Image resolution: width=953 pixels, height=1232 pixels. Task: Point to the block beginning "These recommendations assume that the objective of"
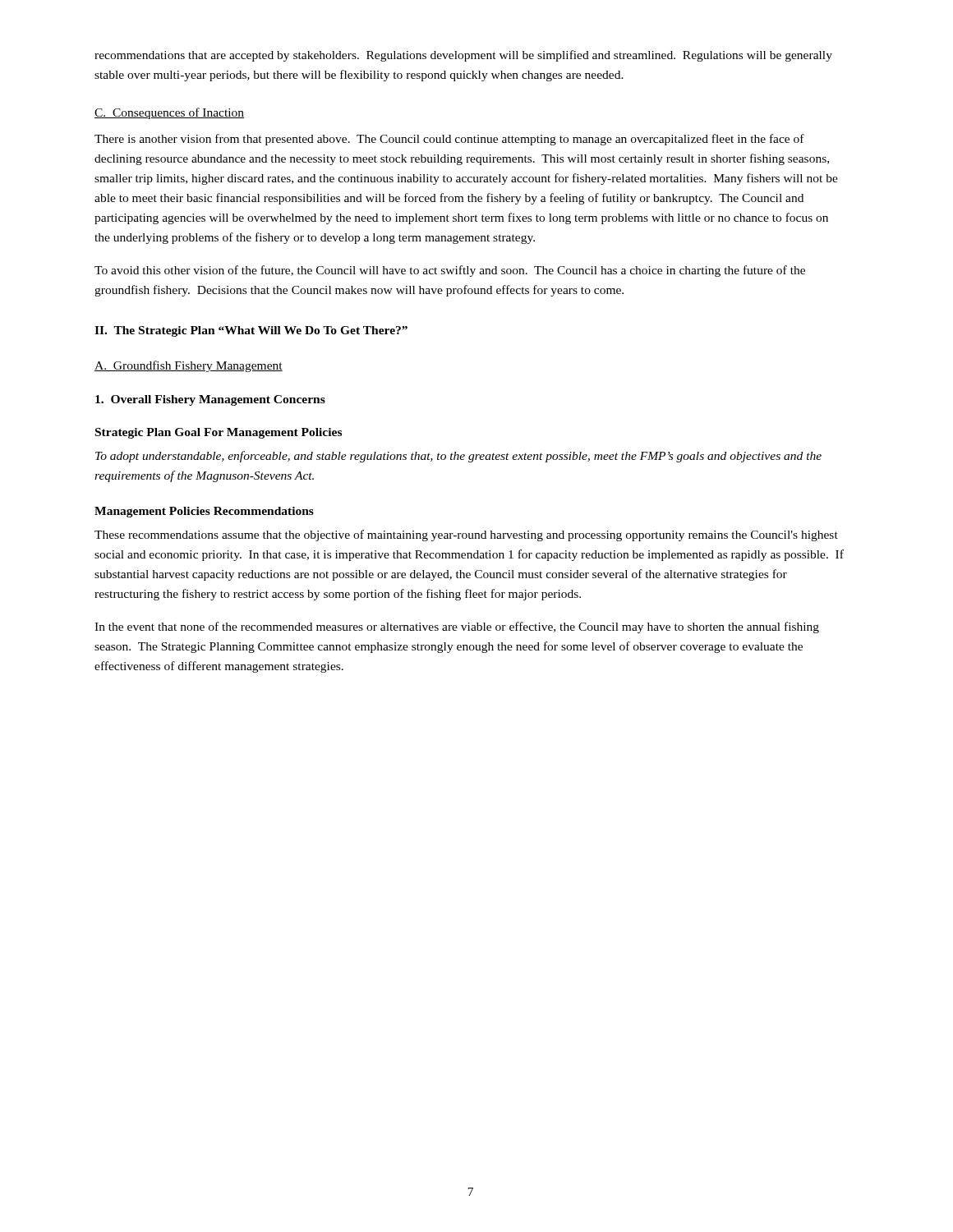[x=469, y=564]
